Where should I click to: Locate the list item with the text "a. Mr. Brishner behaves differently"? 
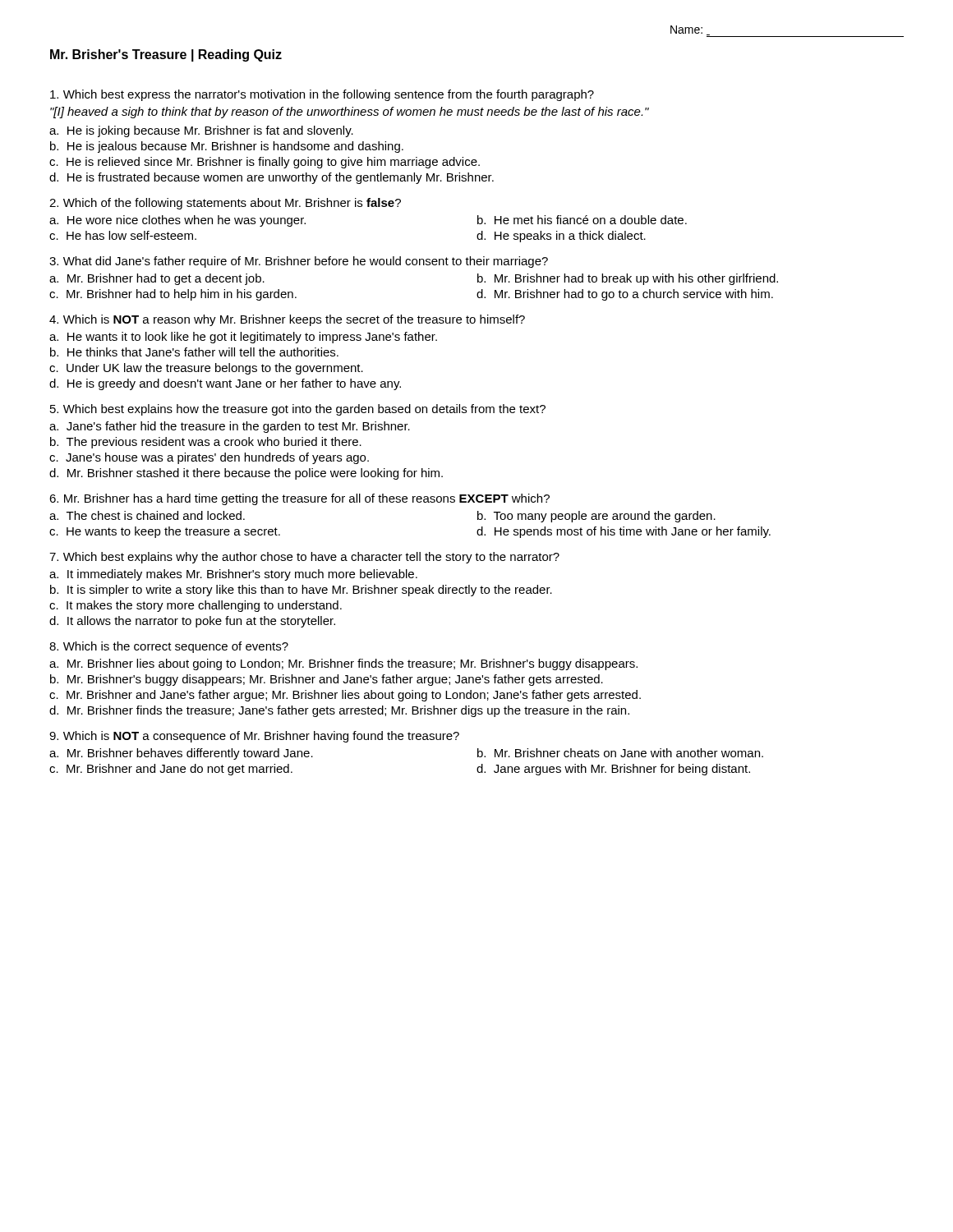[x=181, y=753]
